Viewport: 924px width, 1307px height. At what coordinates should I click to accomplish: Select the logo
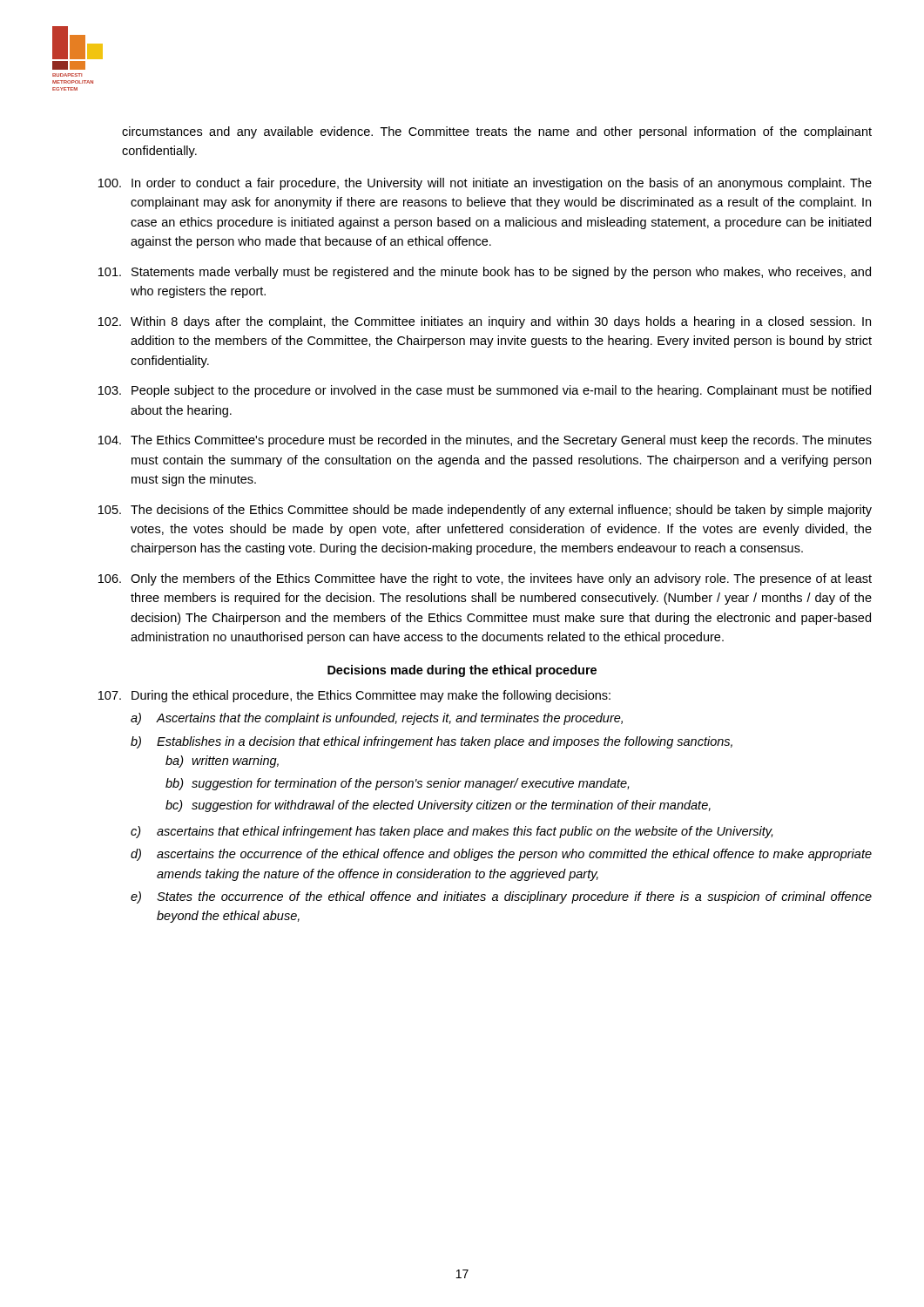tap(91, 60)
